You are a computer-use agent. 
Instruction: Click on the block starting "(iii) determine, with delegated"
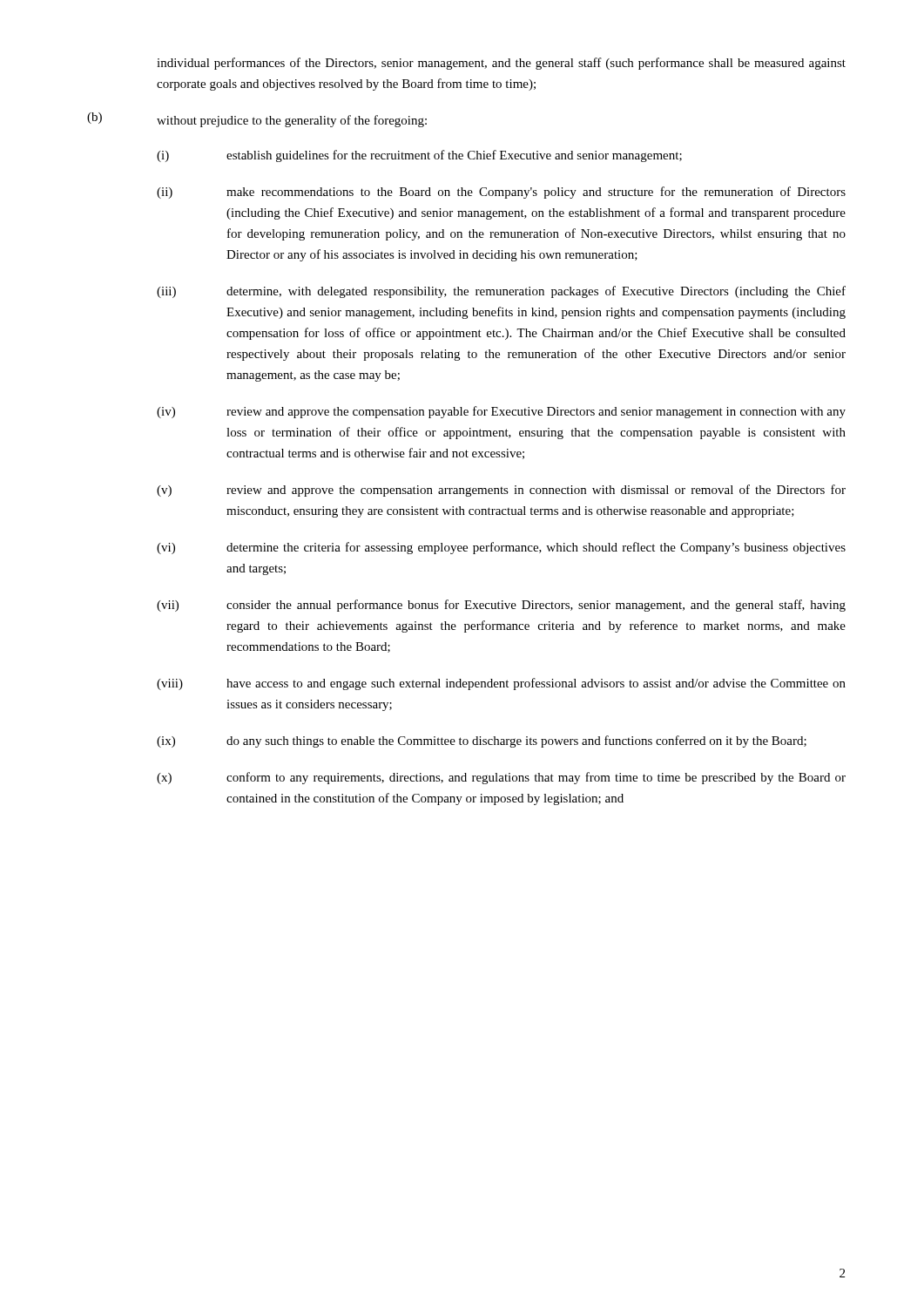click(501, 333)
